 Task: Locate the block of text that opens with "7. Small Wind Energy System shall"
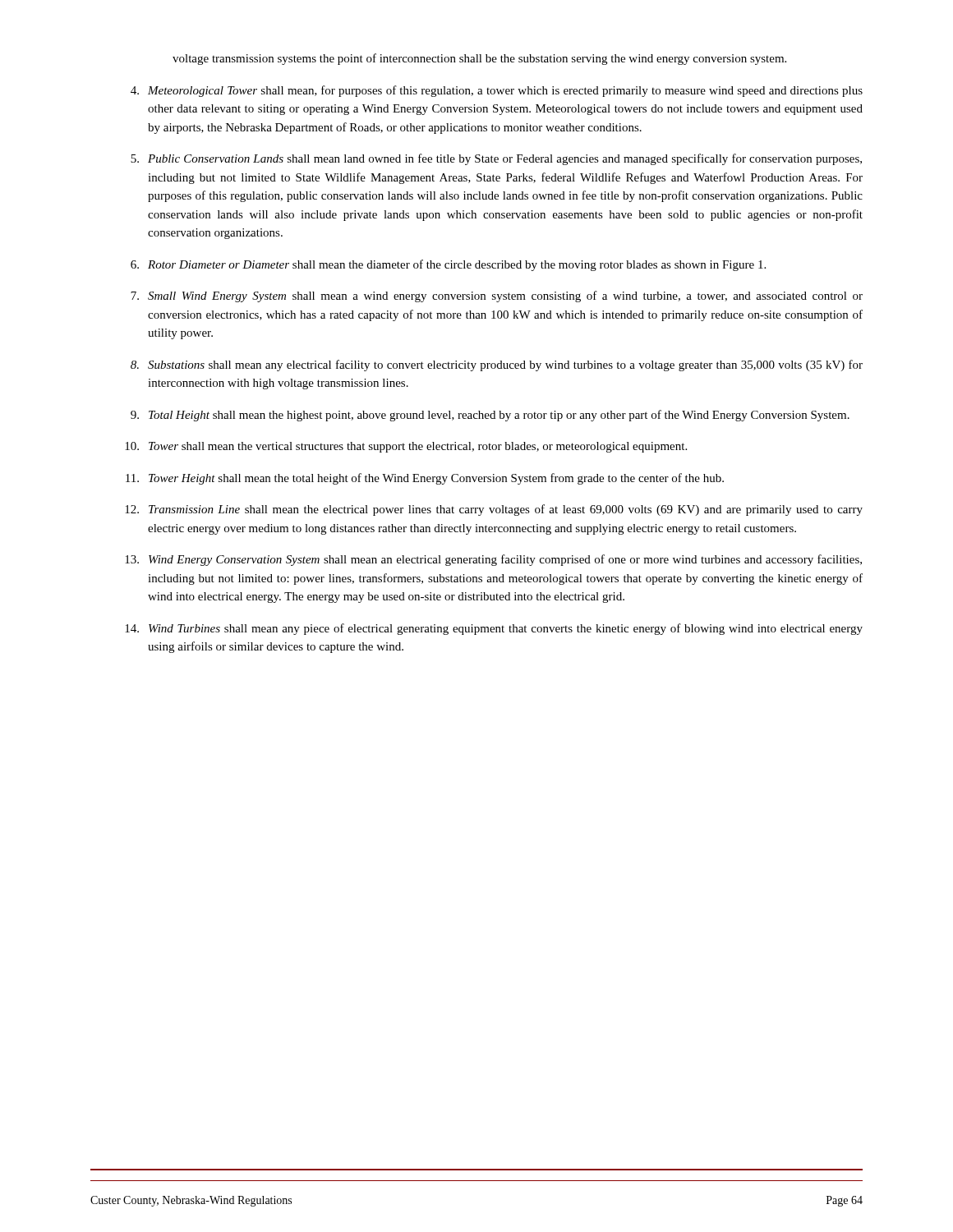[476, 314]
